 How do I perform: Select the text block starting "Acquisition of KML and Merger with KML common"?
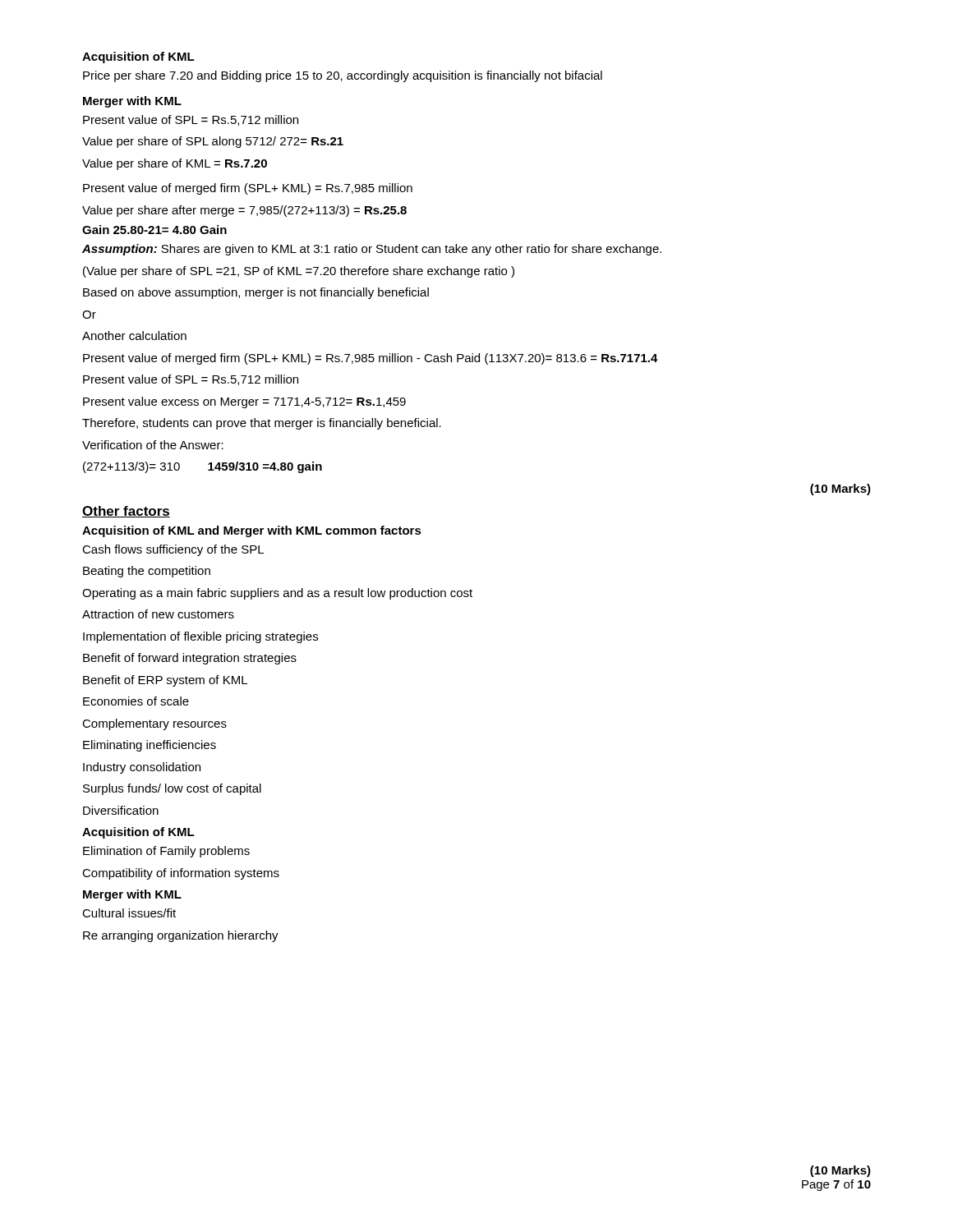[252, 530]
